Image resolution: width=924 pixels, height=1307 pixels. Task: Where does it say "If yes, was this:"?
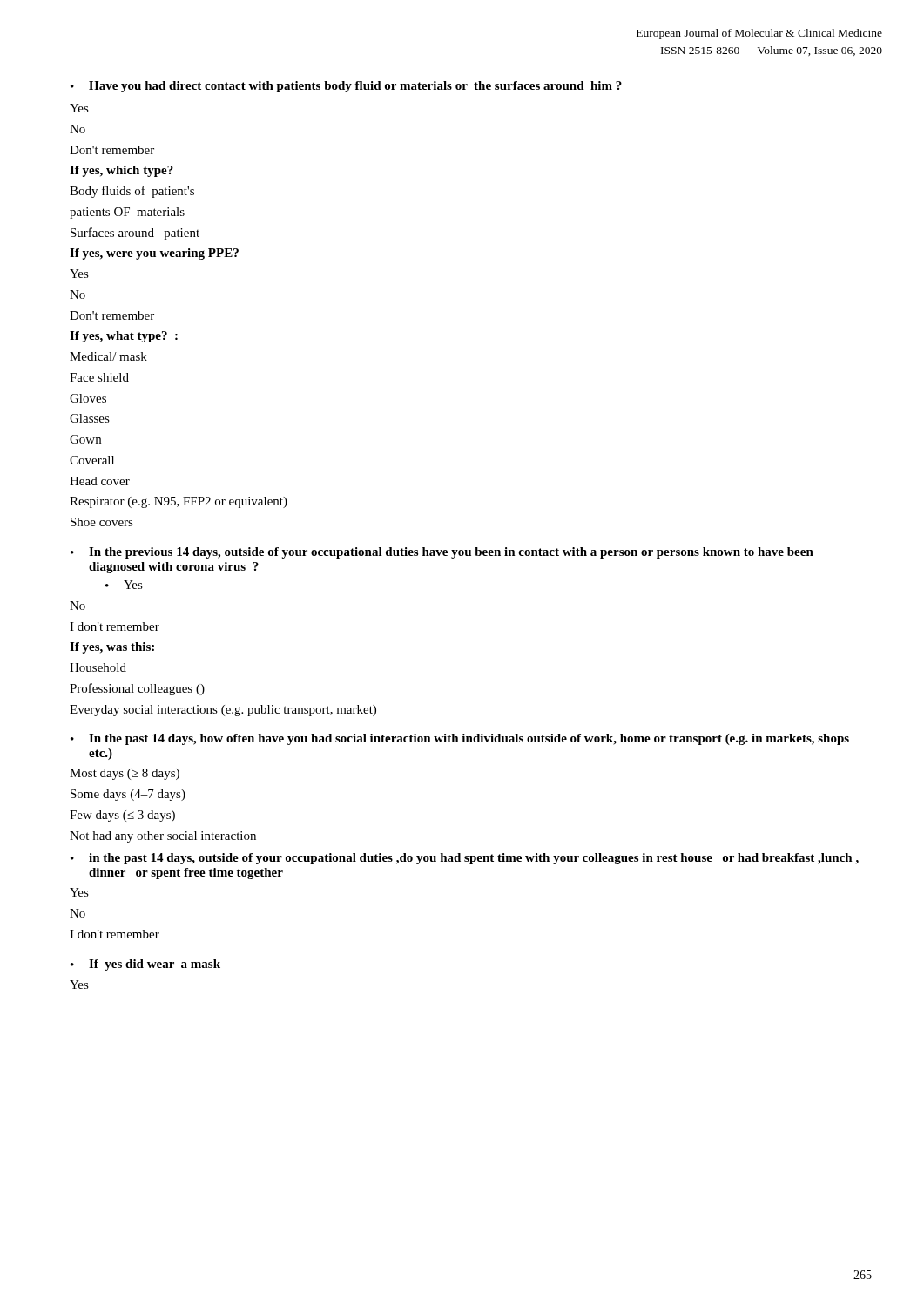[112, 647]
